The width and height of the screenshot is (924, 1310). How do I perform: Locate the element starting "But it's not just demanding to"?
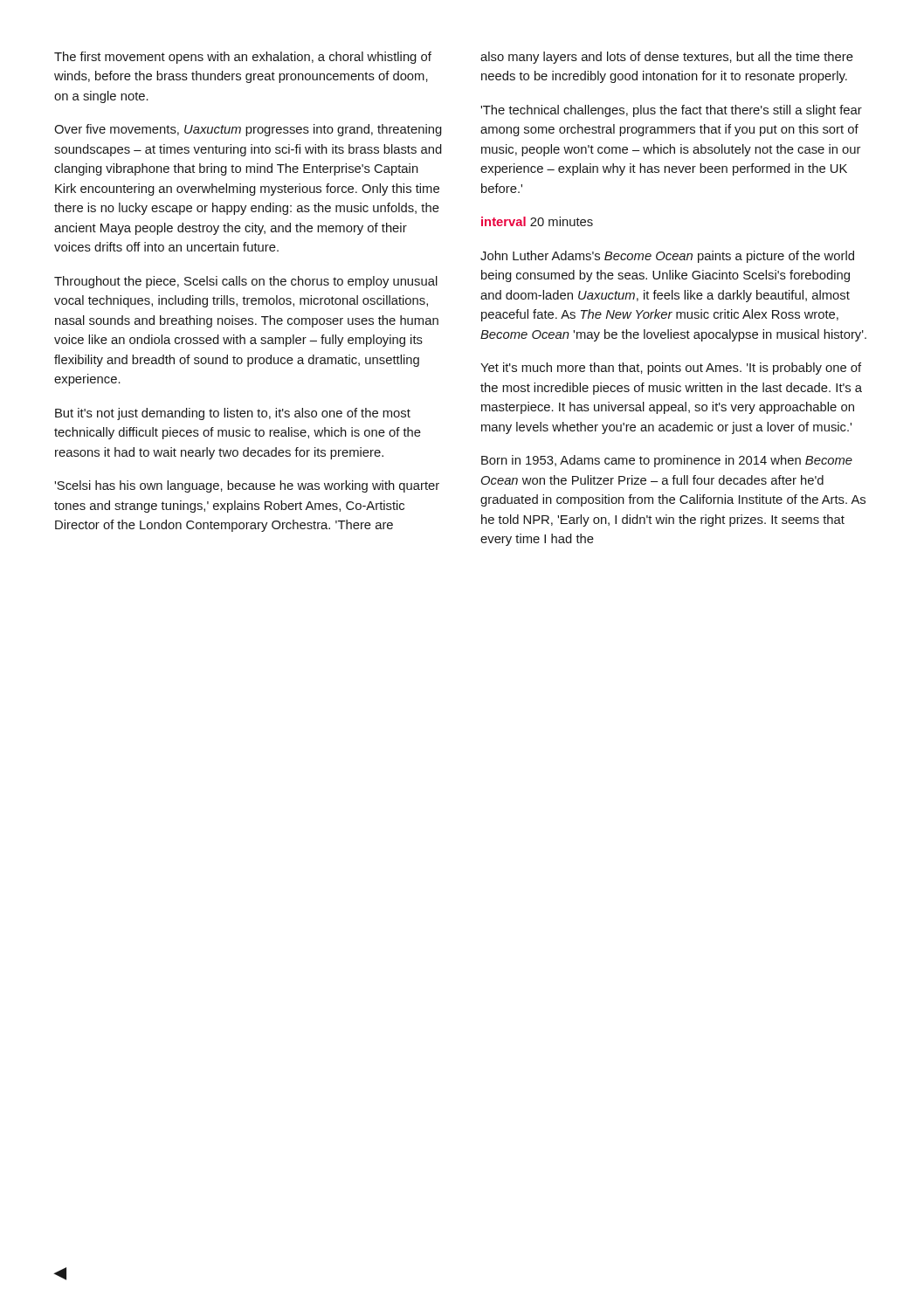(249, 433)
